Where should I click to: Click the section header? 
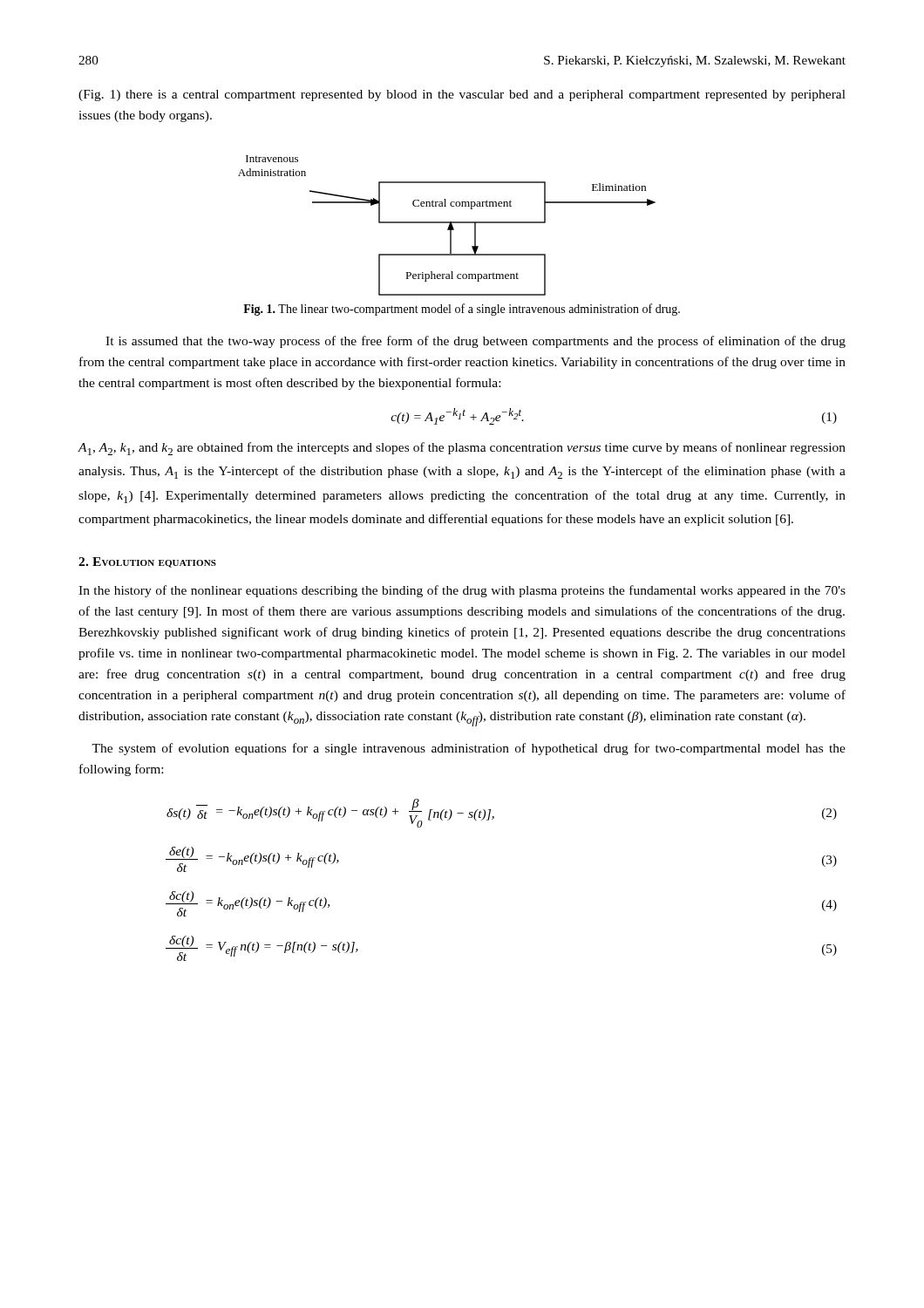coord(147,561)
